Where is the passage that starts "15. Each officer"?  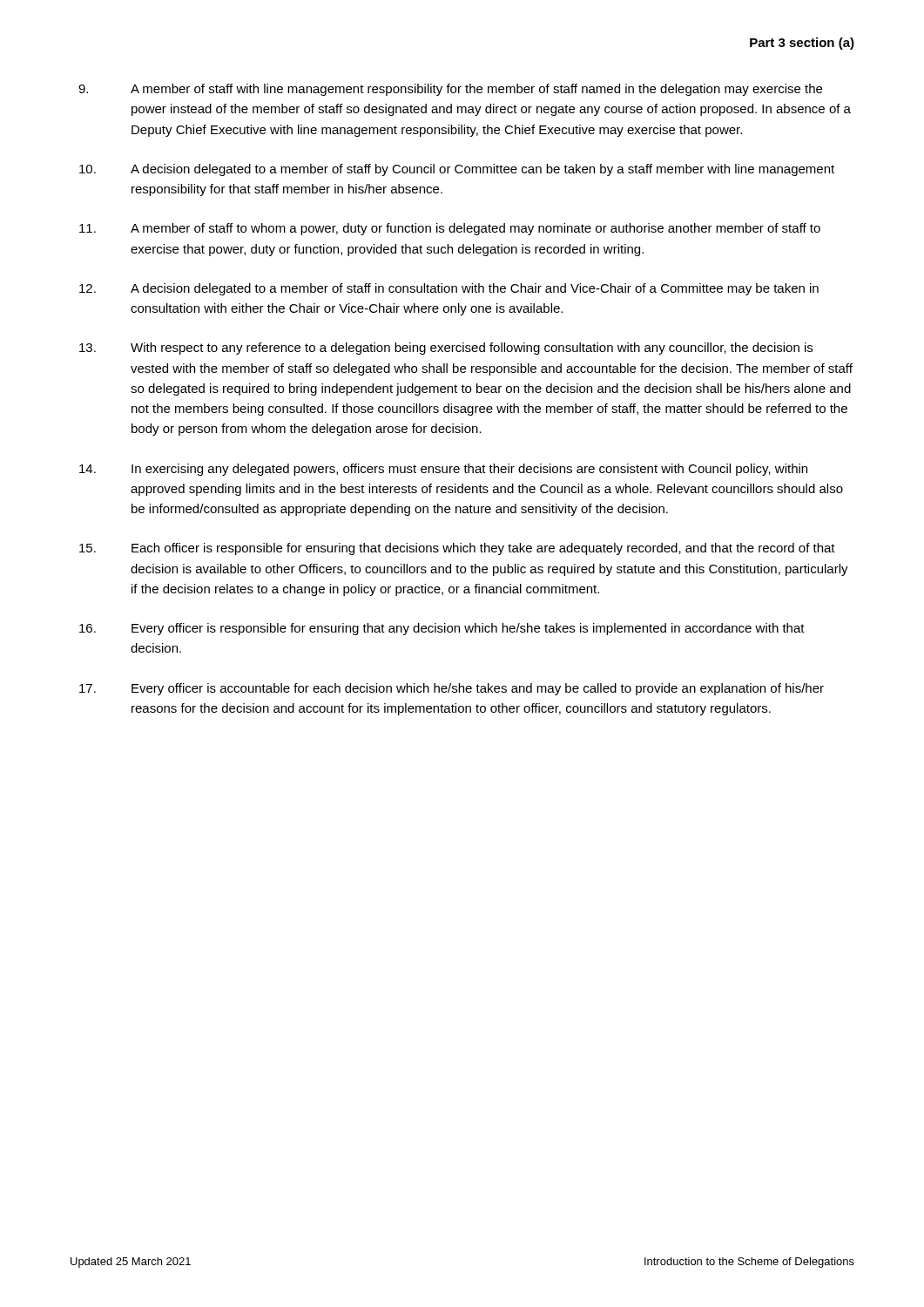coord(462,568)
